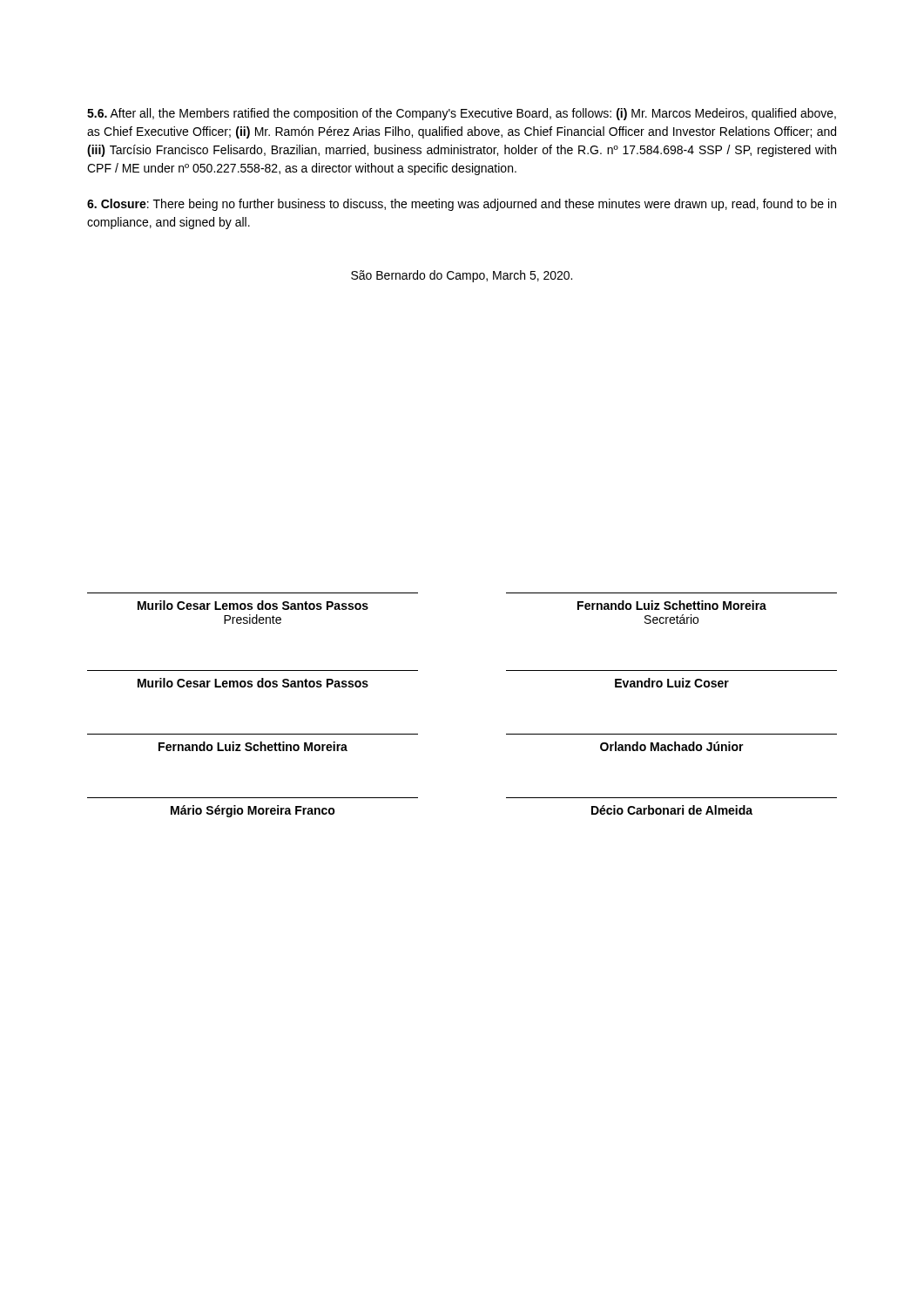Find "Fernando Luiz Schettino Moreira Orlando Machado Júnior" on this page
The image size is (924, 1307).
point(256,745)
